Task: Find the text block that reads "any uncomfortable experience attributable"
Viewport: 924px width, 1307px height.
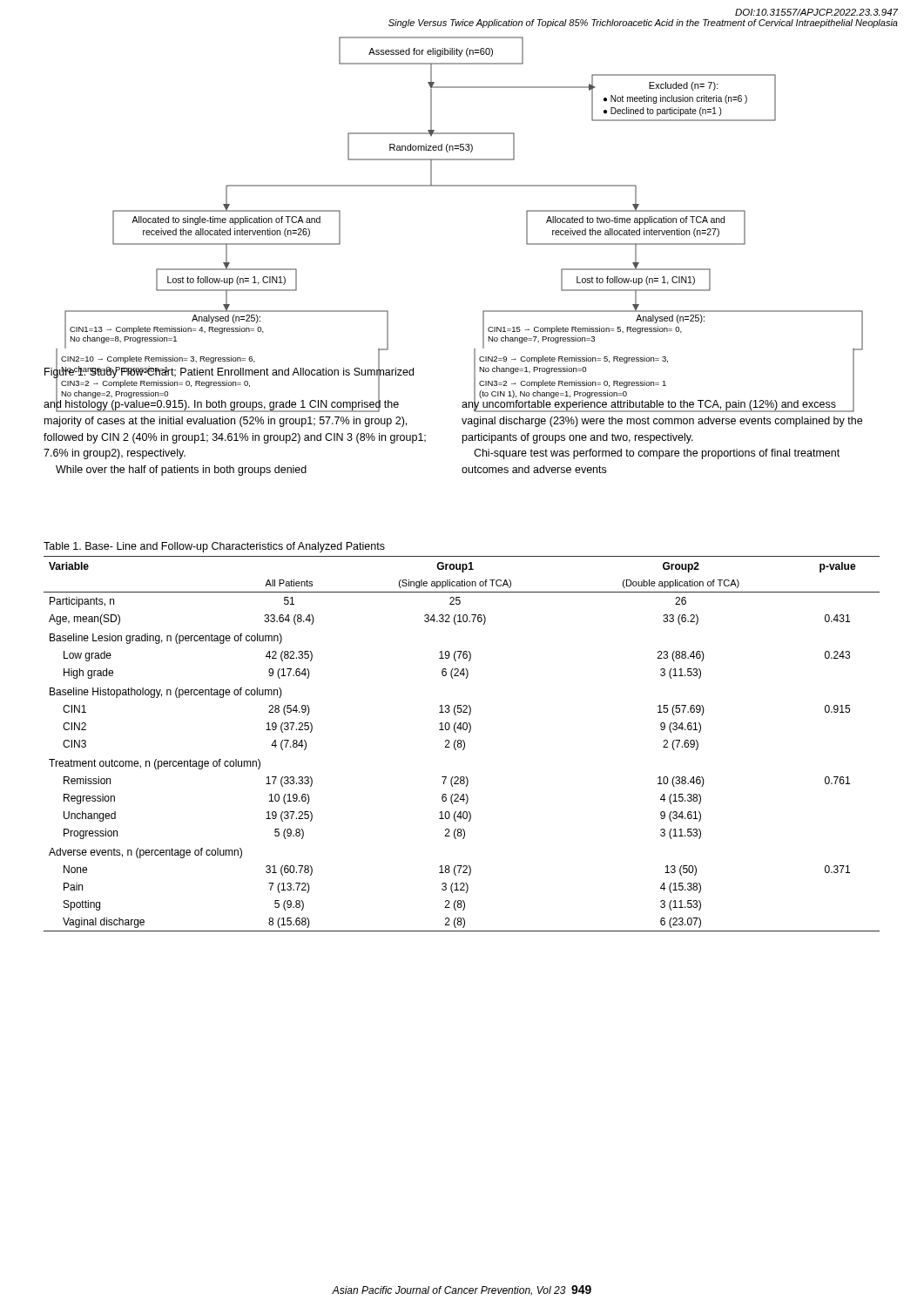Action: [662, 437]
